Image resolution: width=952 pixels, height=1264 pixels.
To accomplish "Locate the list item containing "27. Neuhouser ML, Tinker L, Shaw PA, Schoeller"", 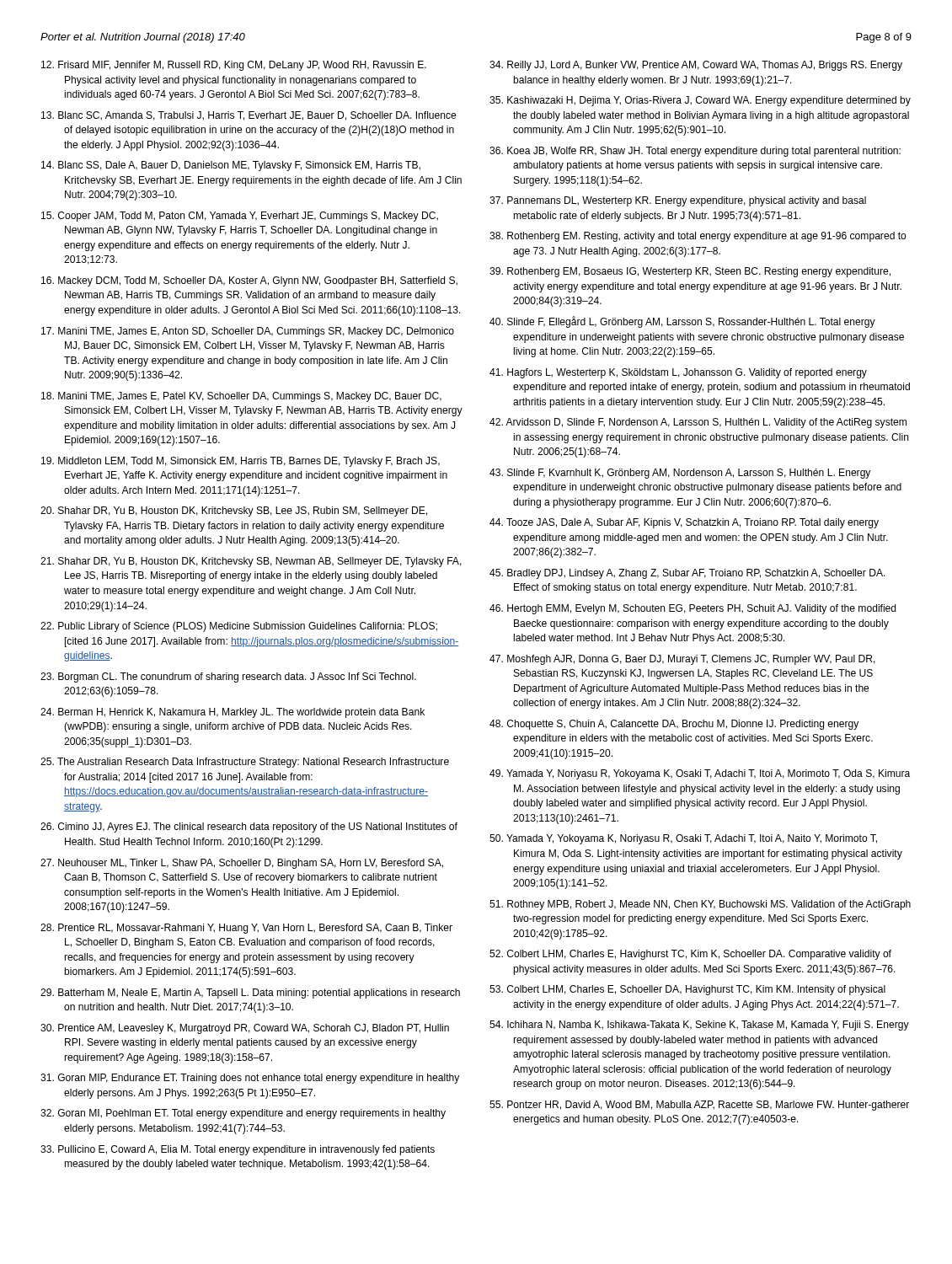I will tap(242, 885).
